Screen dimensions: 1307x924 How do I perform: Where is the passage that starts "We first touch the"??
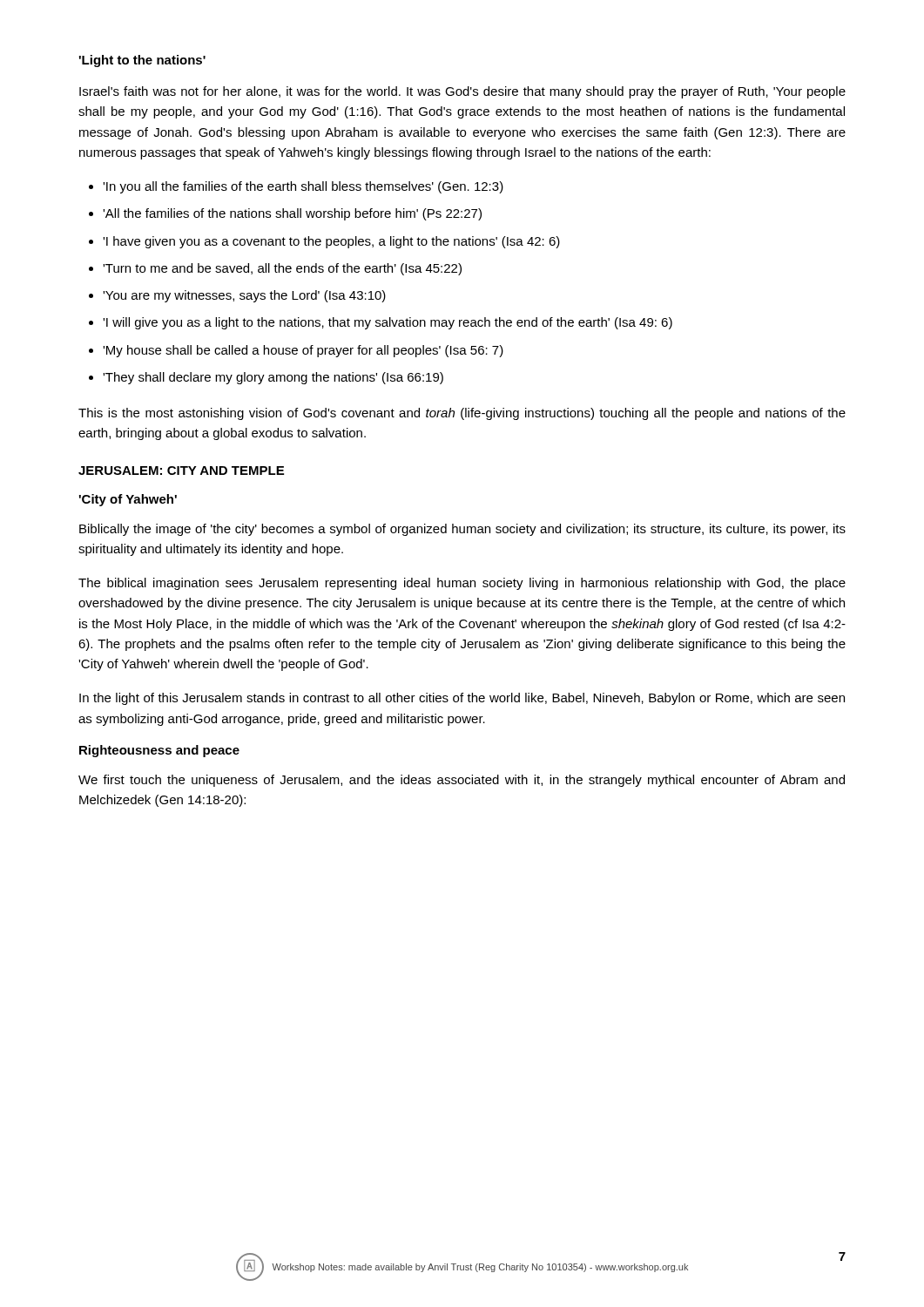(462, 789)
